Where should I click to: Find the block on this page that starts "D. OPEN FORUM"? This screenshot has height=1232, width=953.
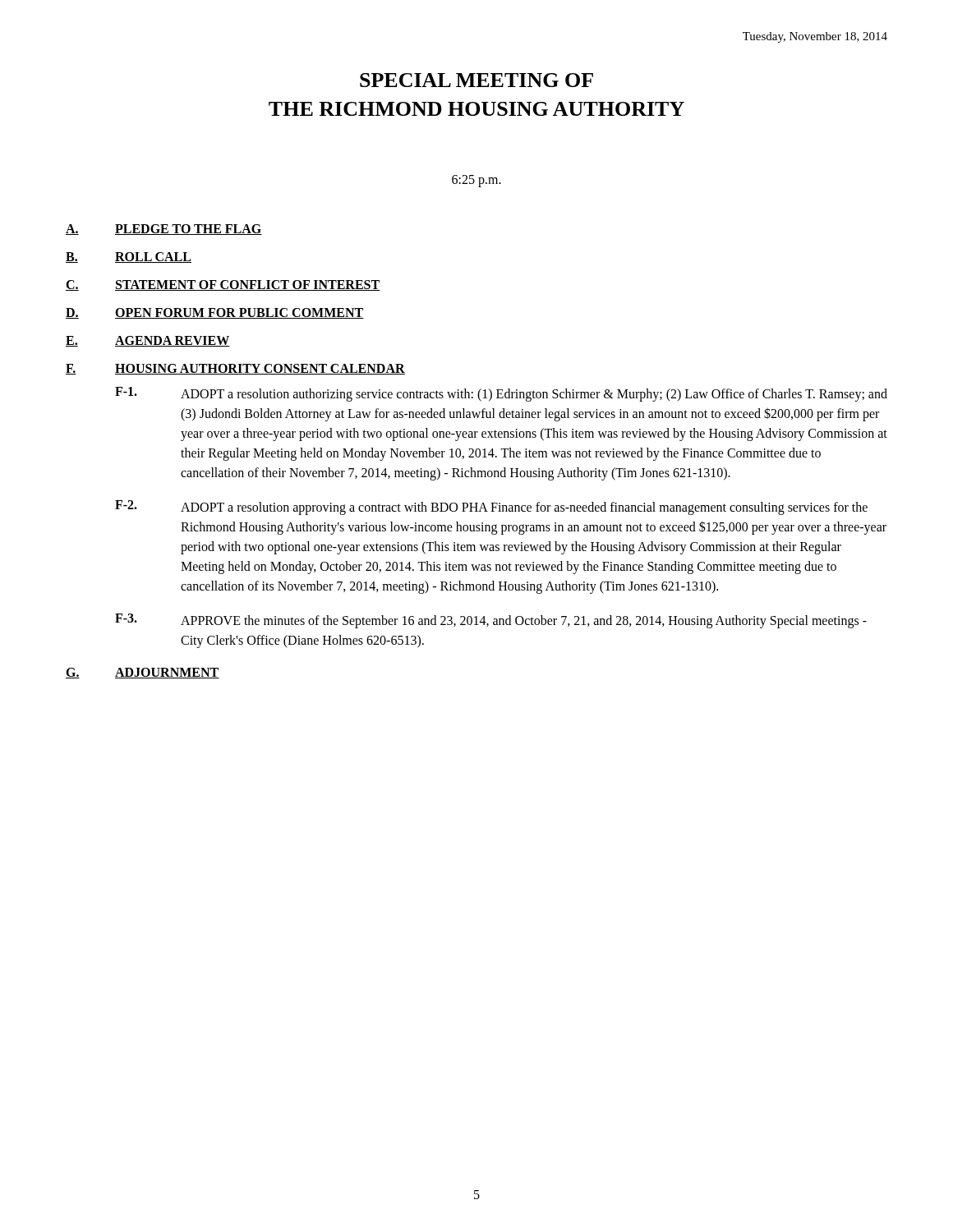click(215, 313)
